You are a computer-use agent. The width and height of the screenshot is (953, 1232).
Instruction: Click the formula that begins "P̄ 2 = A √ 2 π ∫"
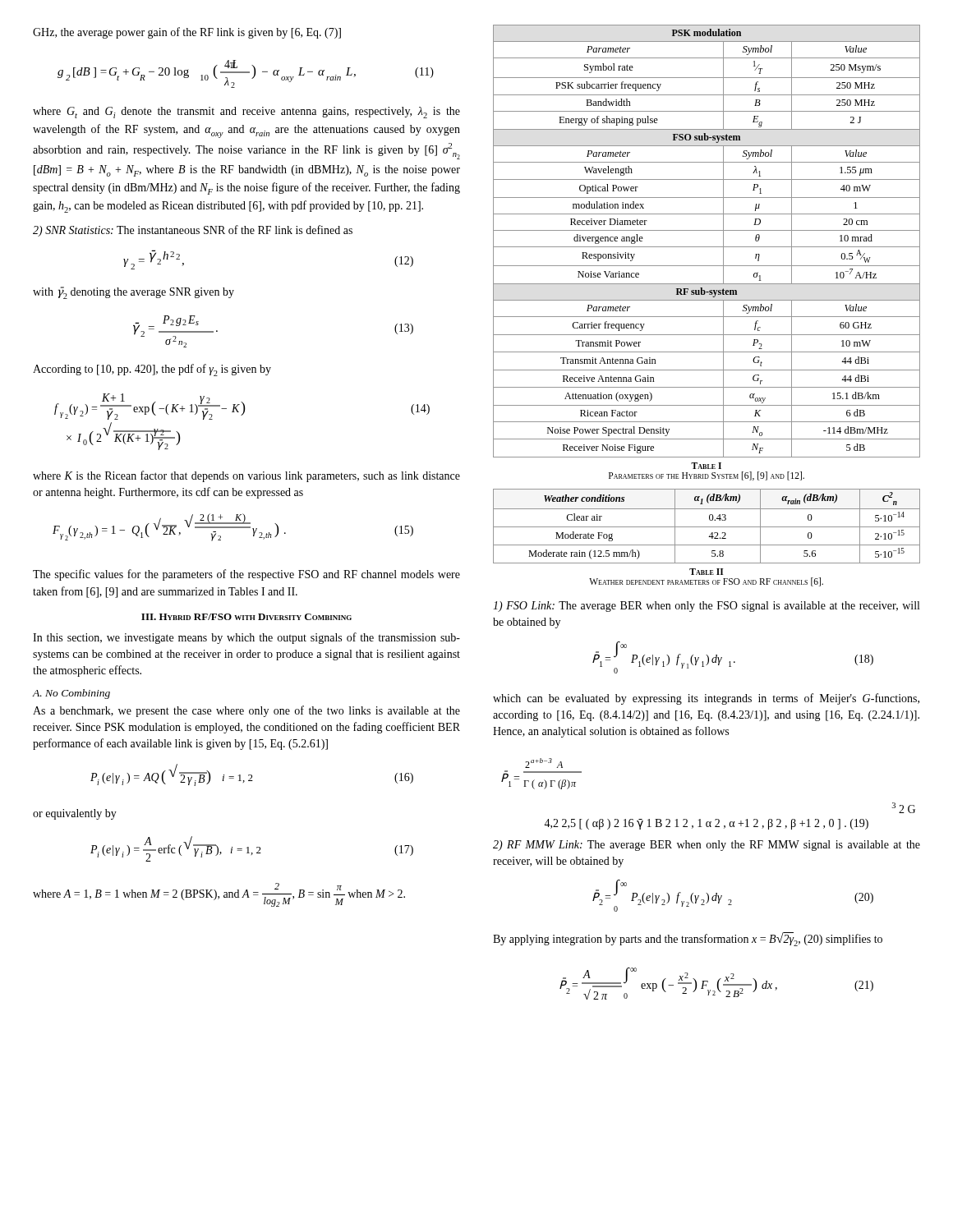(707, 985)
